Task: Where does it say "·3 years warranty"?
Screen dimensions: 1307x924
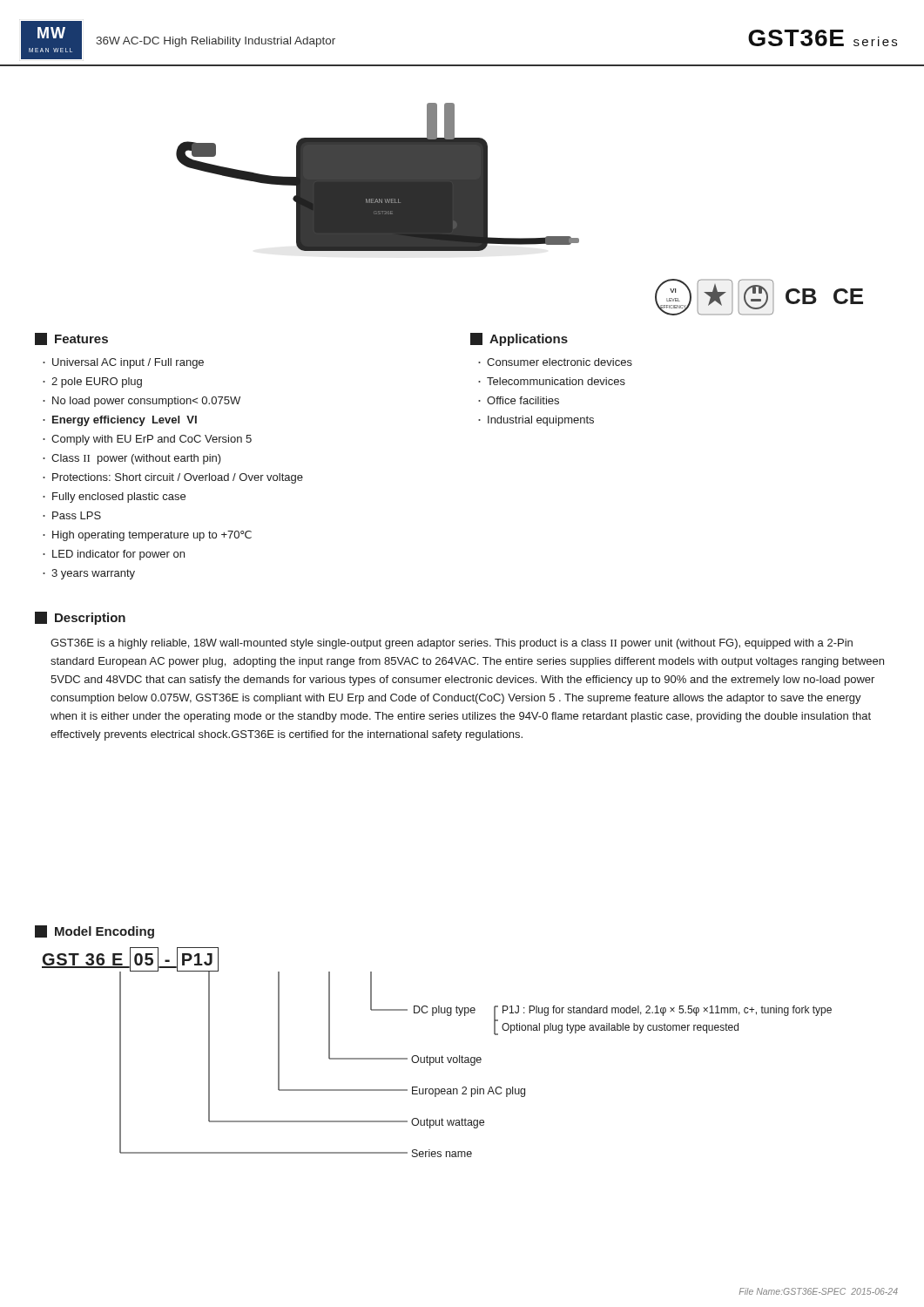Action: coord(88,573)
